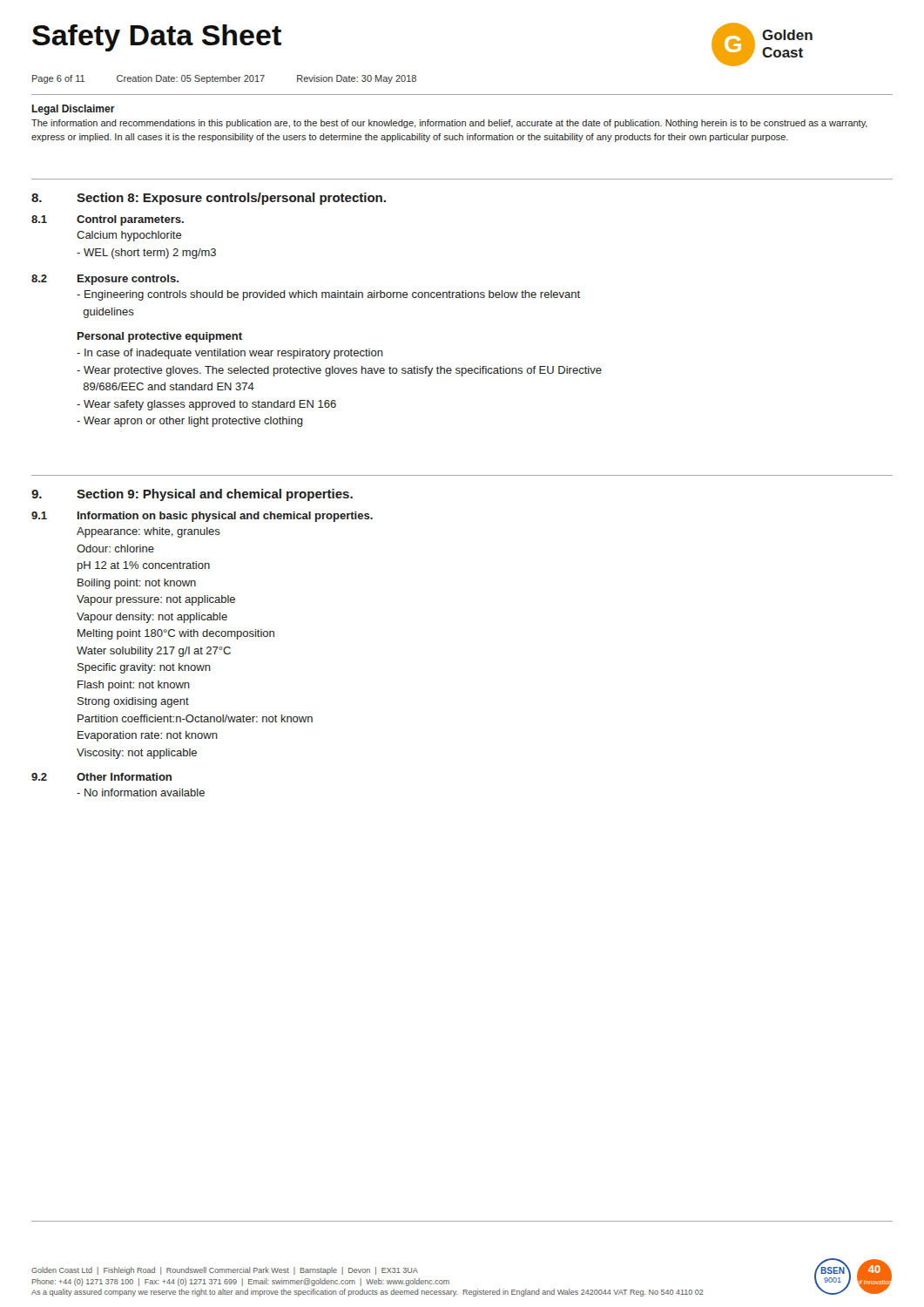Find the region starting "The information and recommendations in this"
Viewport: 924px width, 1307px height.
tap(450, 130)
